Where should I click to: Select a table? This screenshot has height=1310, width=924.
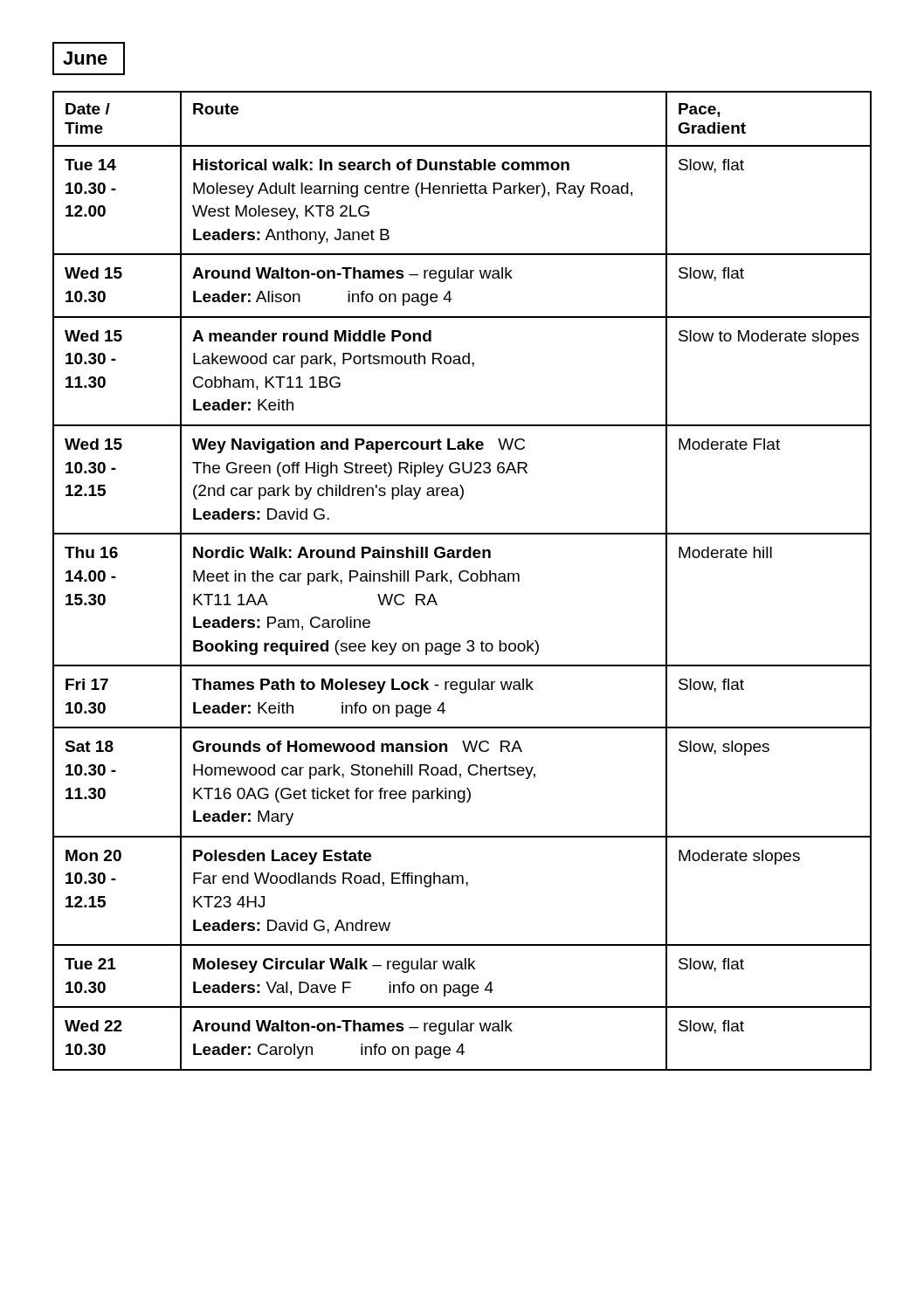click(x=462, y=581)
